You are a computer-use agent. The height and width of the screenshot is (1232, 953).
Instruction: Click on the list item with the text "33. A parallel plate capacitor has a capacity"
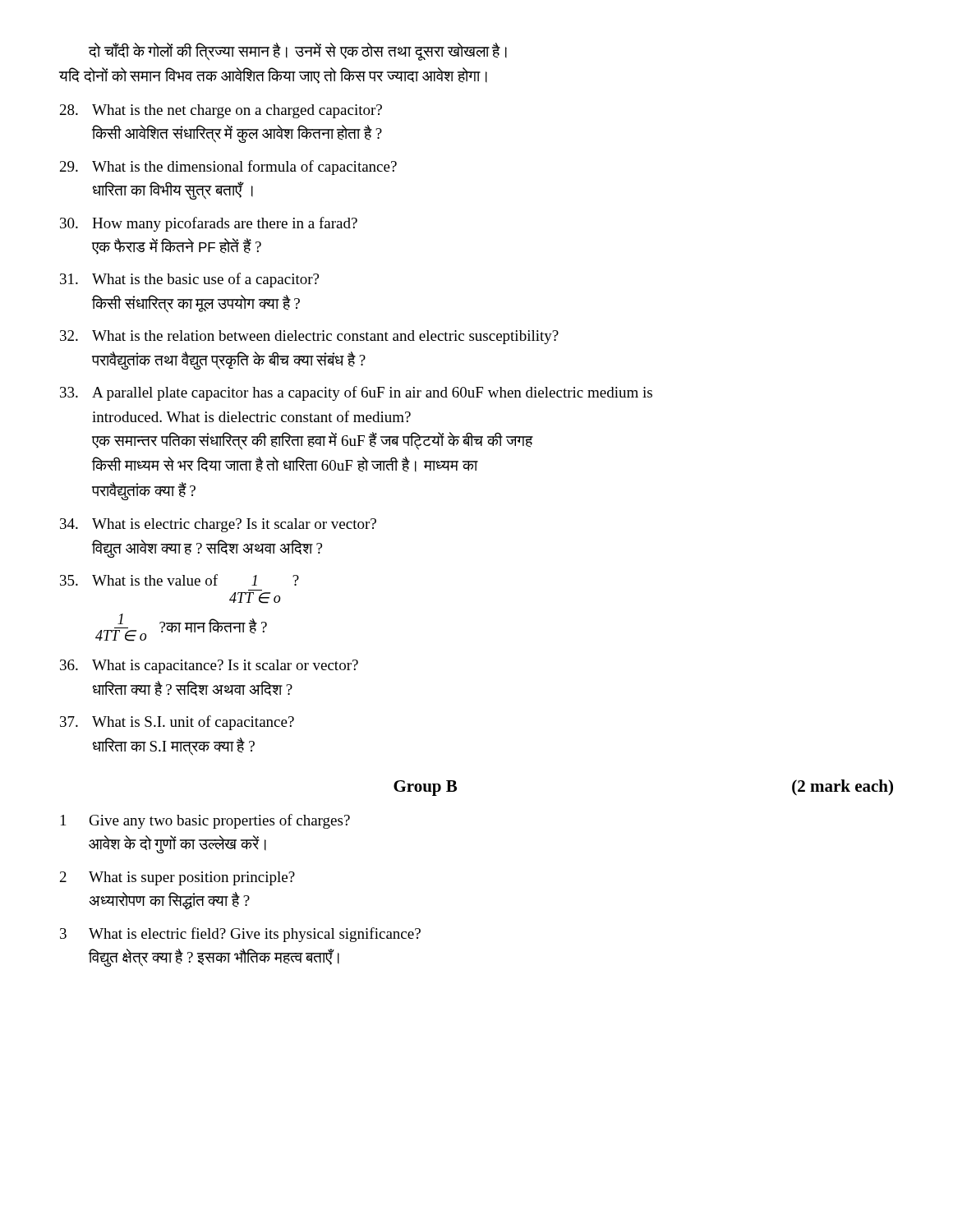coord(476,442)
